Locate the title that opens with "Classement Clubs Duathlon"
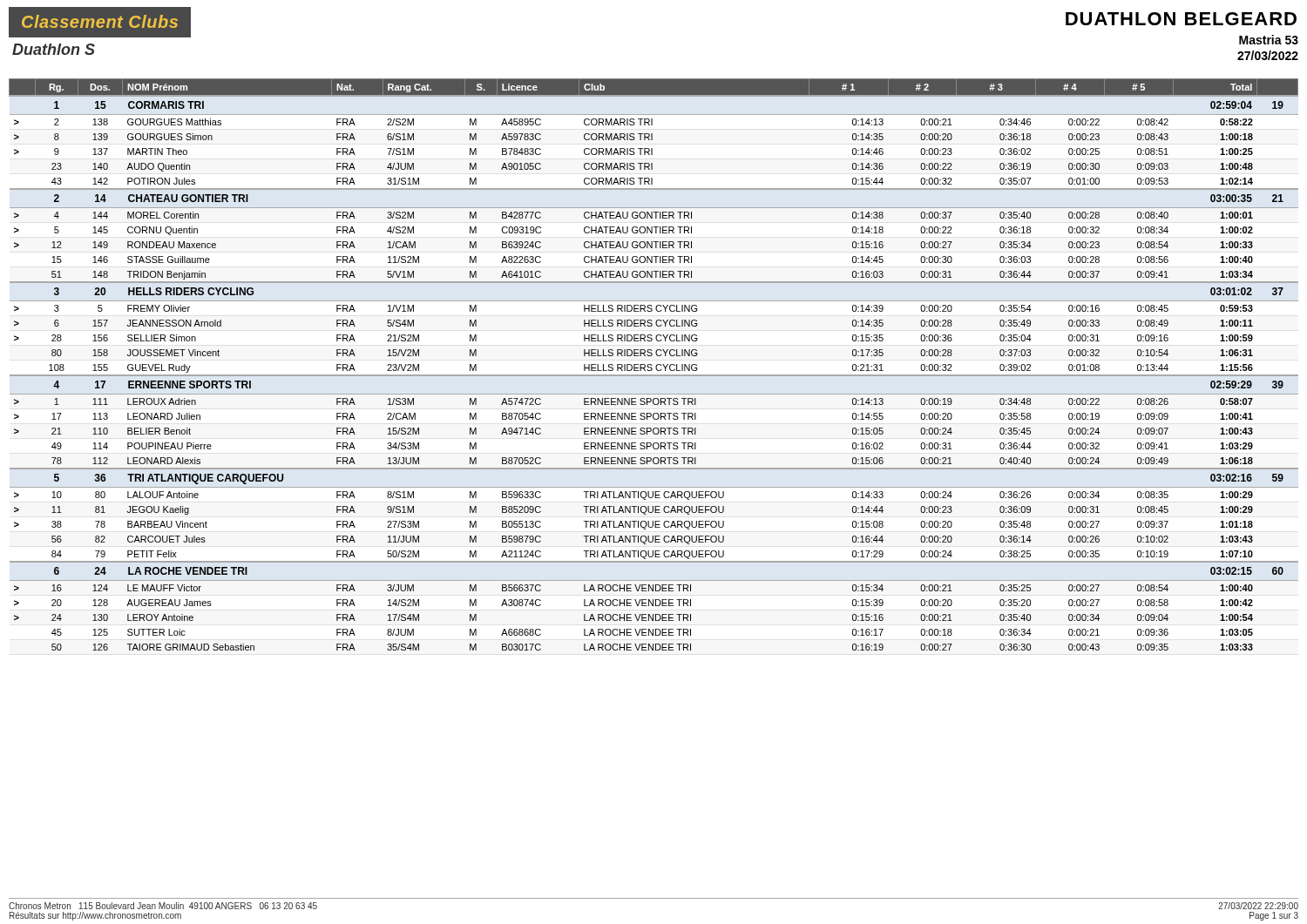 point(100,33)
